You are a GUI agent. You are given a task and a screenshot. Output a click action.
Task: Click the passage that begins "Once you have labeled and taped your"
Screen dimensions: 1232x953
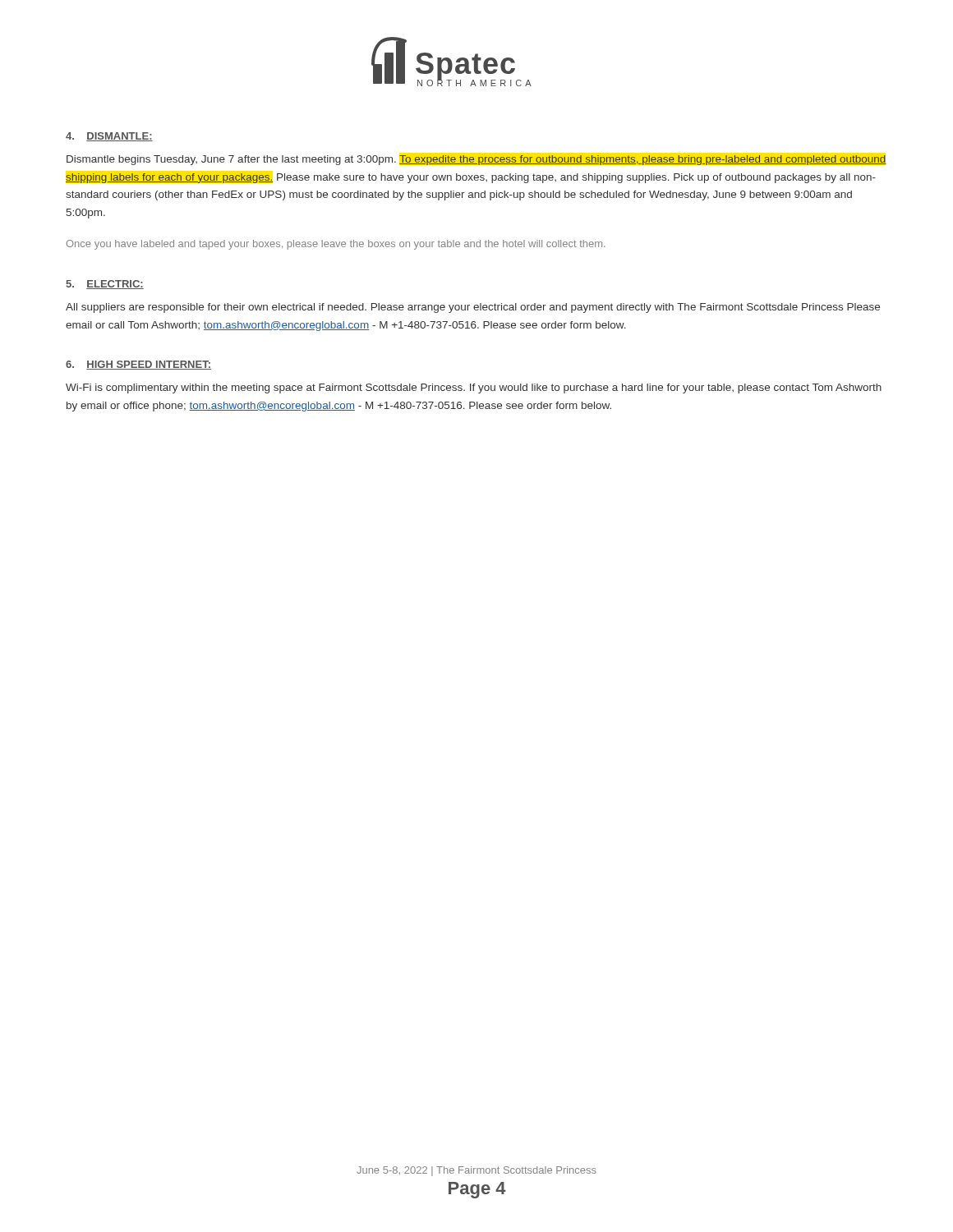tap(336, 244)
